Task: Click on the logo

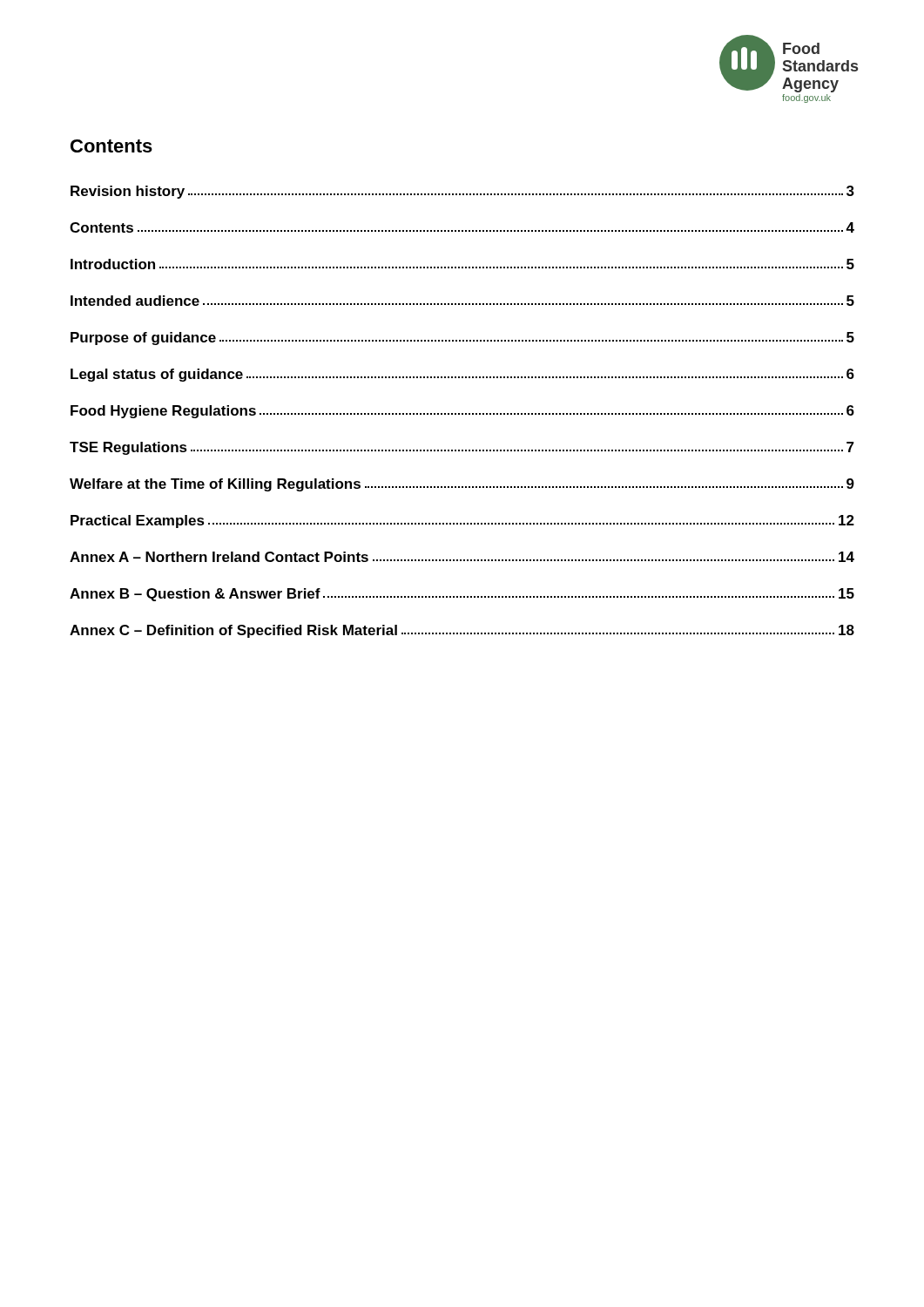Action: [796, 70]
